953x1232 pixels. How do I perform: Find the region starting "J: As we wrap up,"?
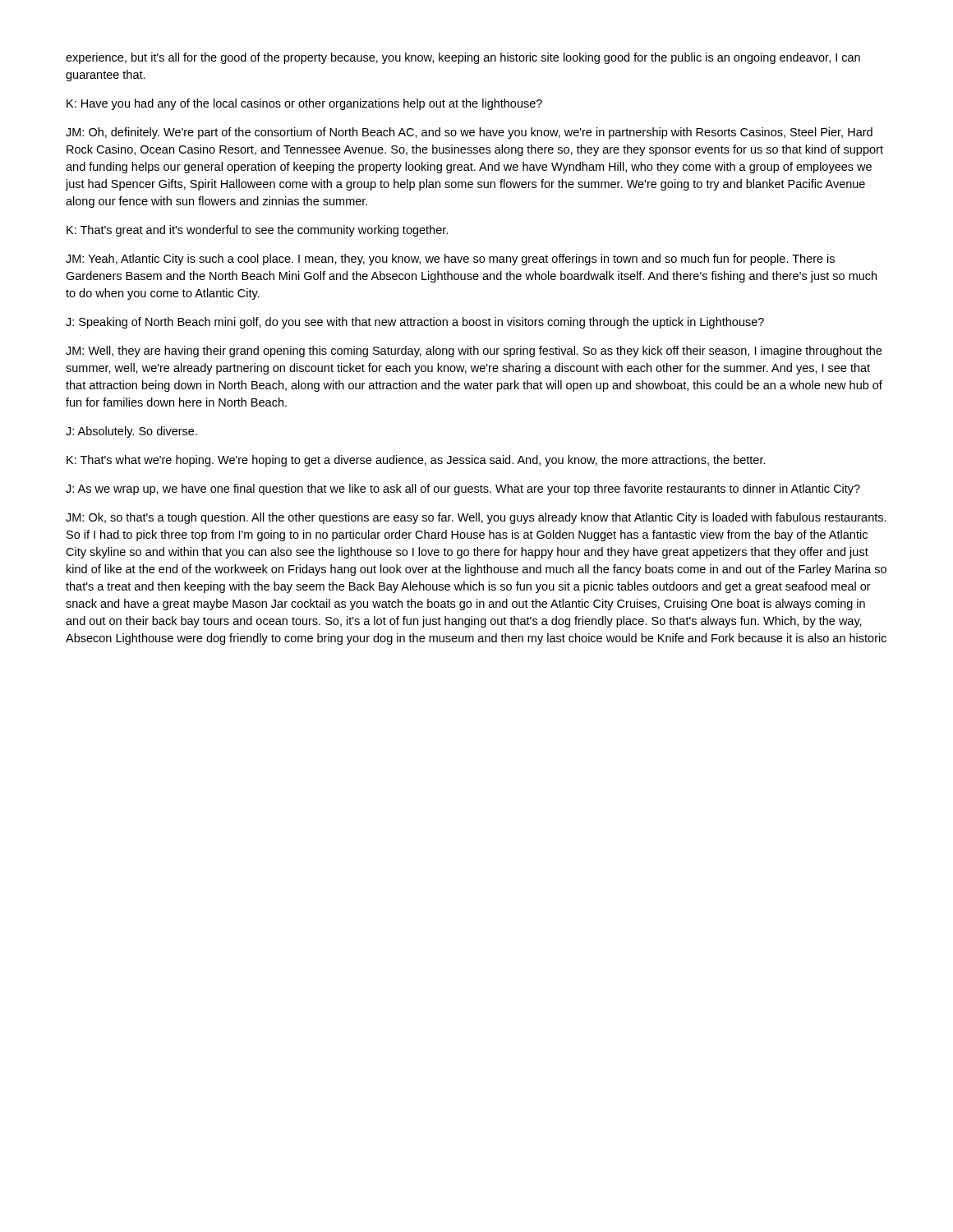click(463, 489)
